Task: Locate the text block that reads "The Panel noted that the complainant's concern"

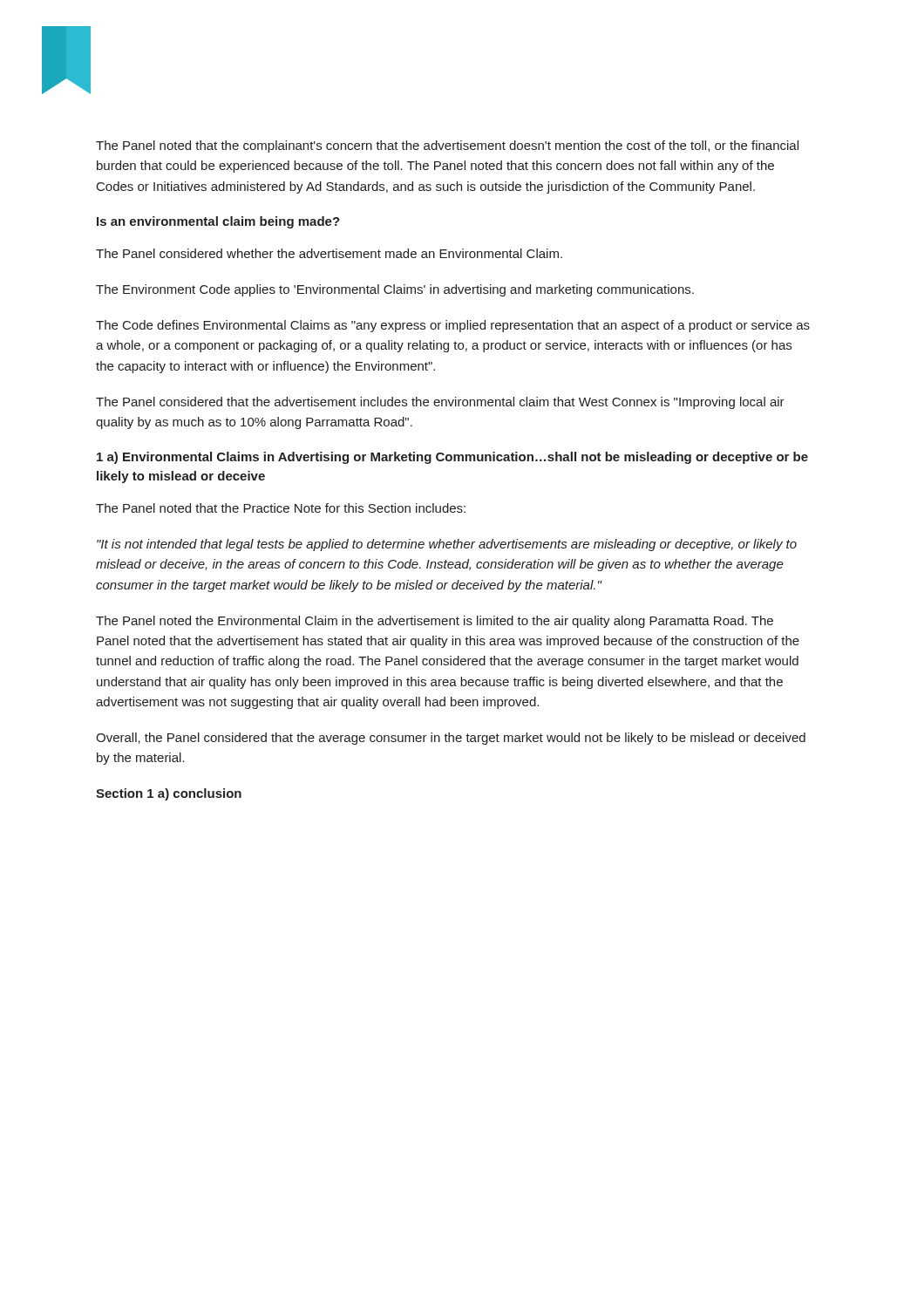Action: 448,165
